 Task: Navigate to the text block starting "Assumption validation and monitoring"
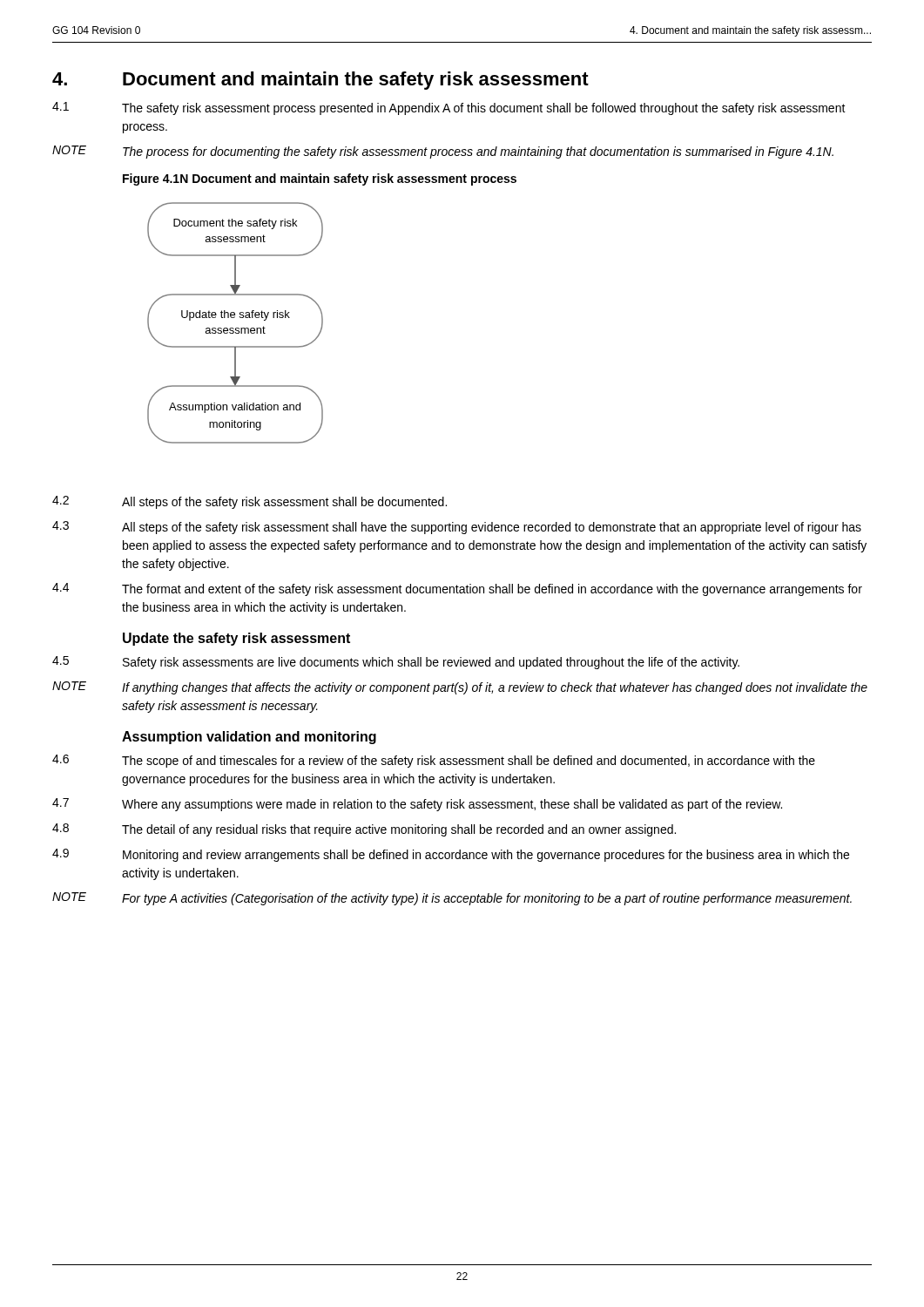(x=249, y=737)
